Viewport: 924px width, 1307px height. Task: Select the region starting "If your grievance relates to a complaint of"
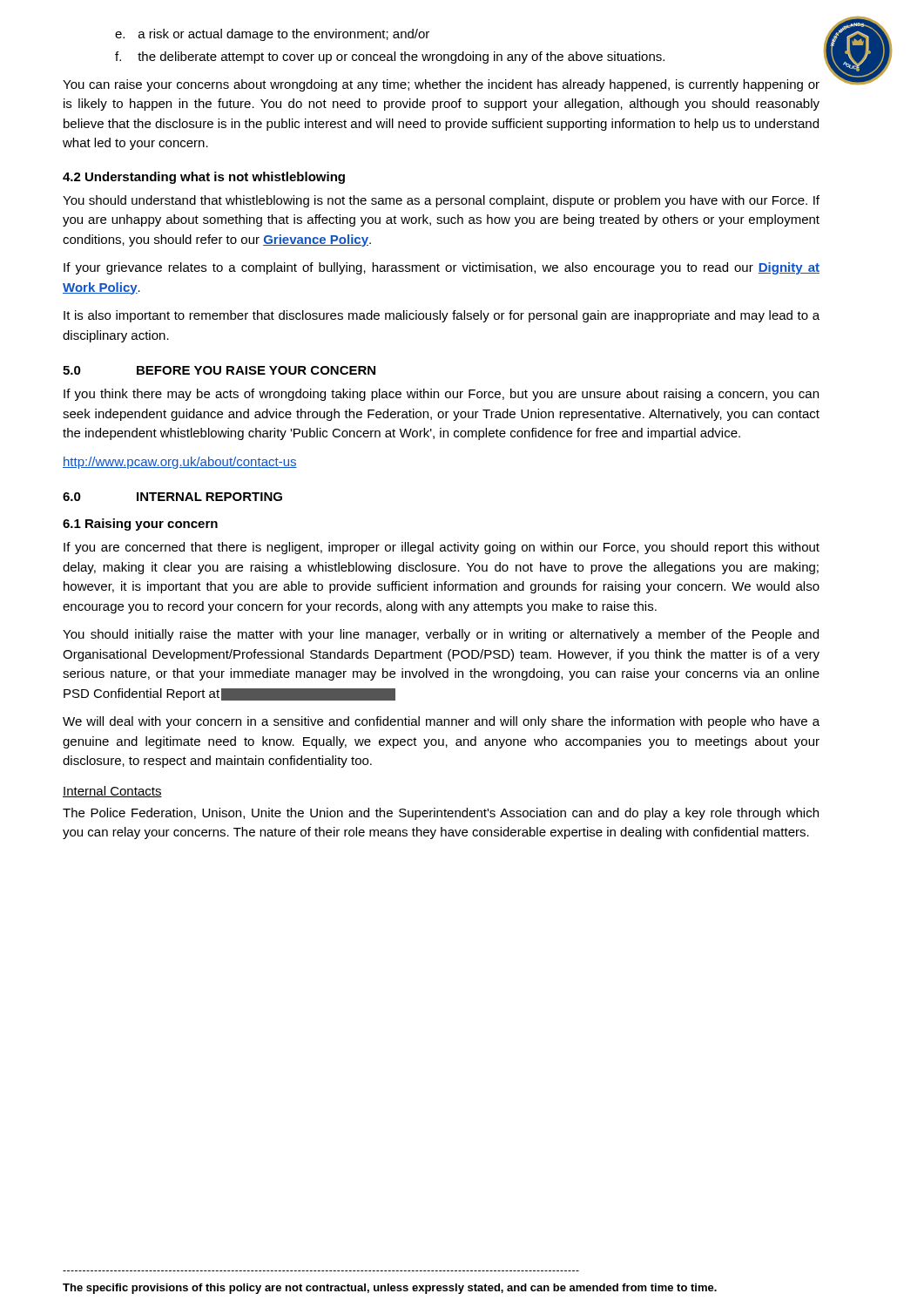441,277
